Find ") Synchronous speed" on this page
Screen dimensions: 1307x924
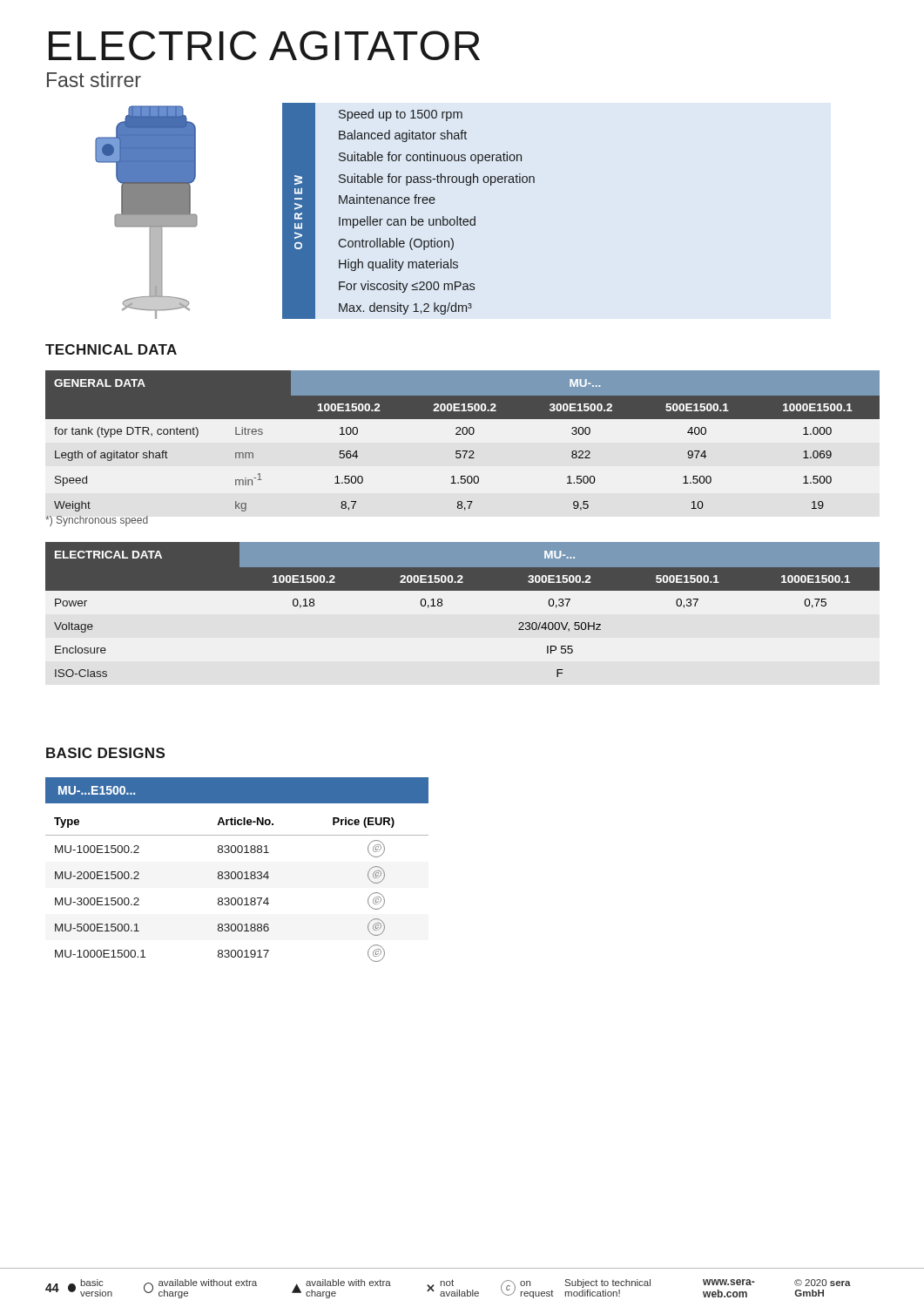(97, 520)
